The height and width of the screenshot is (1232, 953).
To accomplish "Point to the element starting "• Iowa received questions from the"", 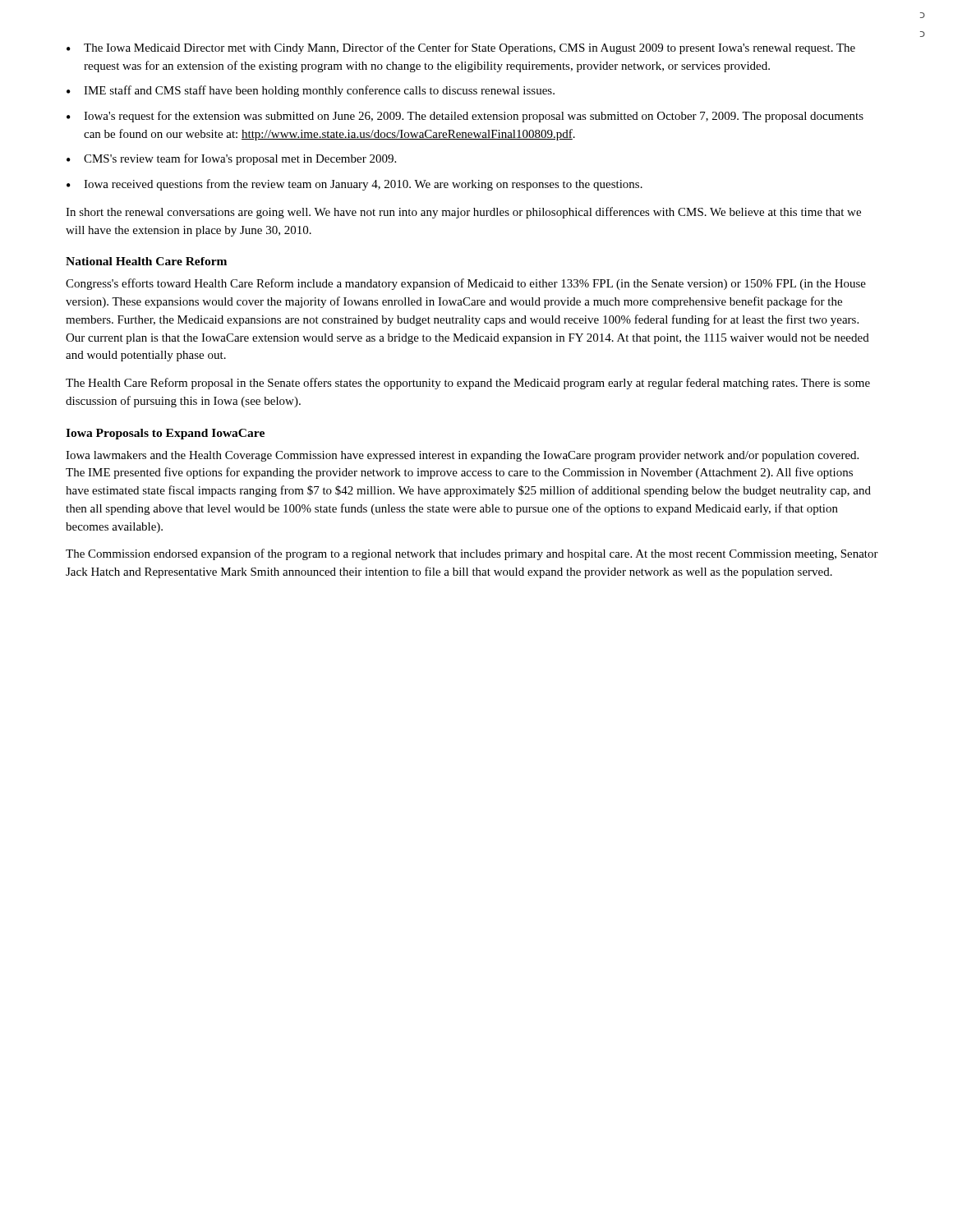I will (472, 186).
